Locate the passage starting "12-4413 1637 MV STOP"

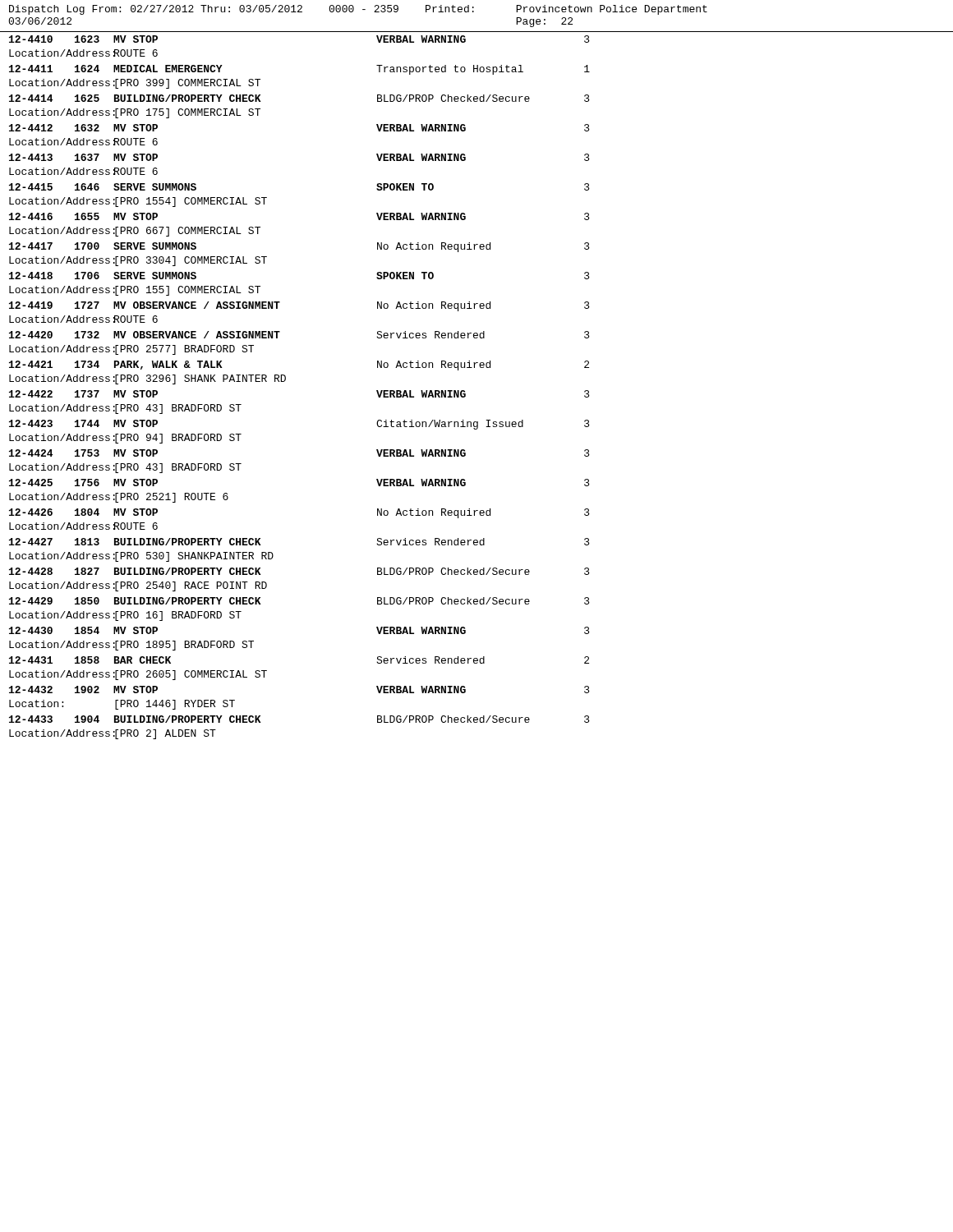(35, 157)
